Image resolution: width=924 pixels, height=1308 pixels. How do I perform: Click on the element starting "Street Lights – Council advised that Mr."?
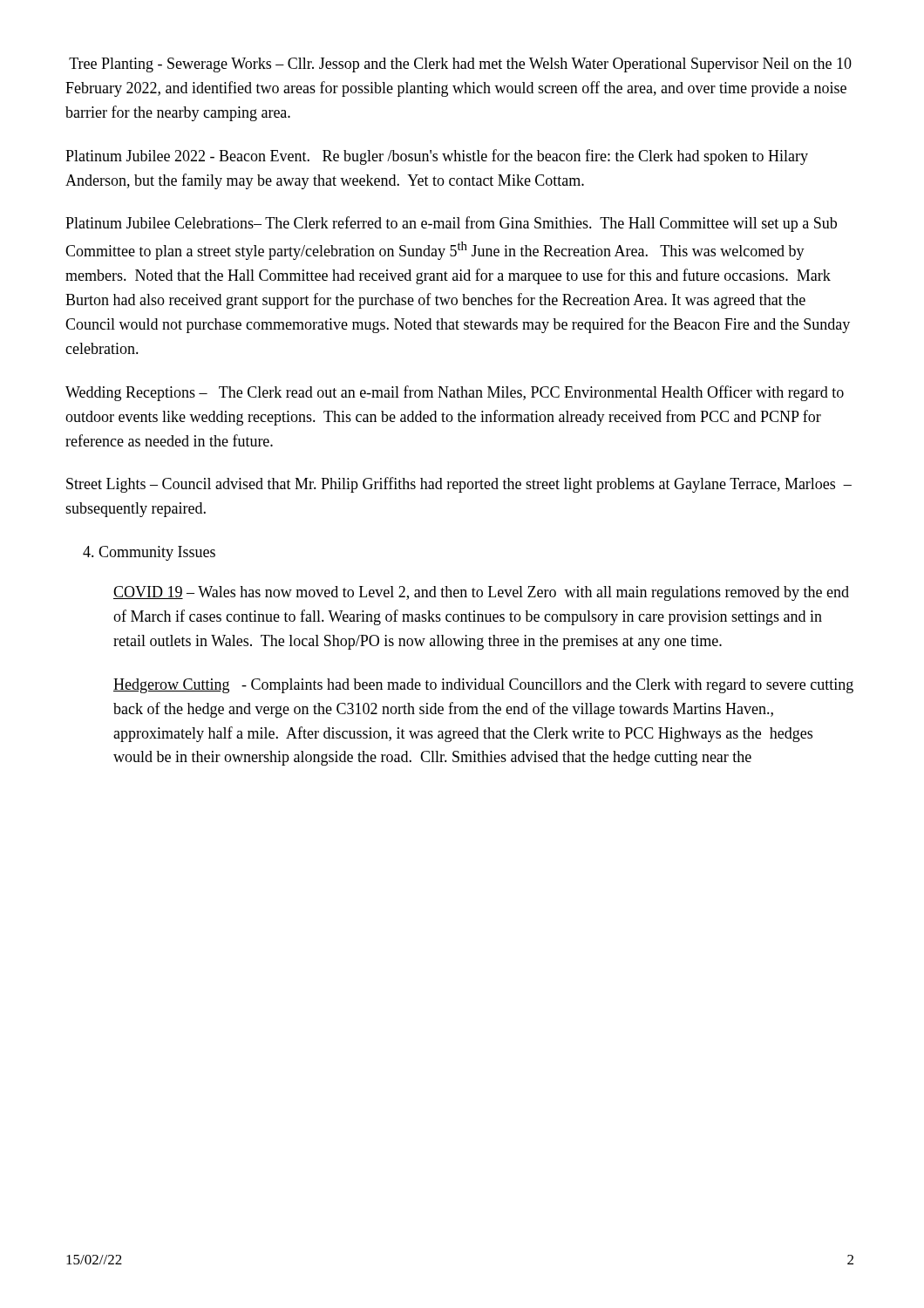point(458,497)
